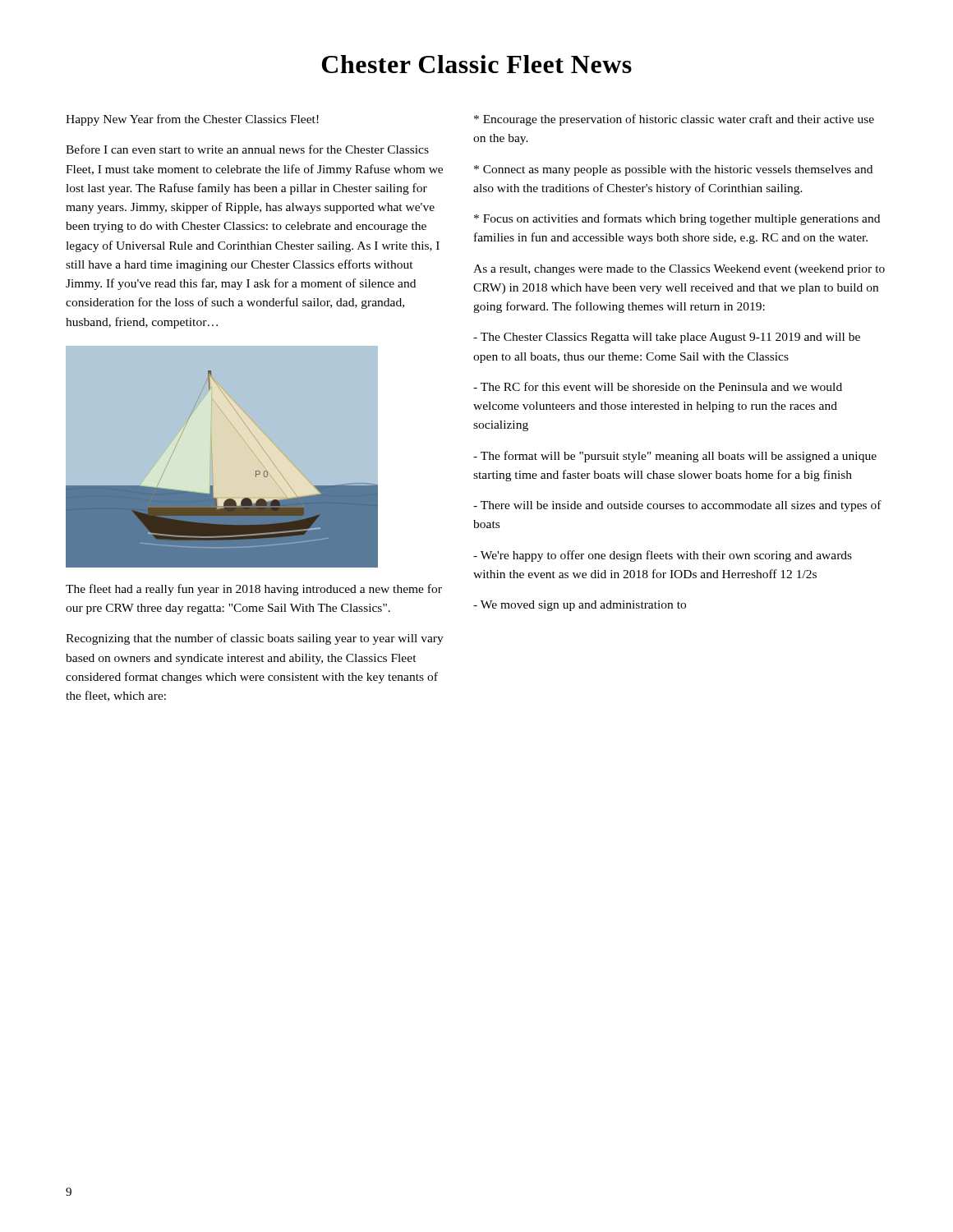Point to the text block starting "Before I can even start to write an"

255,235
